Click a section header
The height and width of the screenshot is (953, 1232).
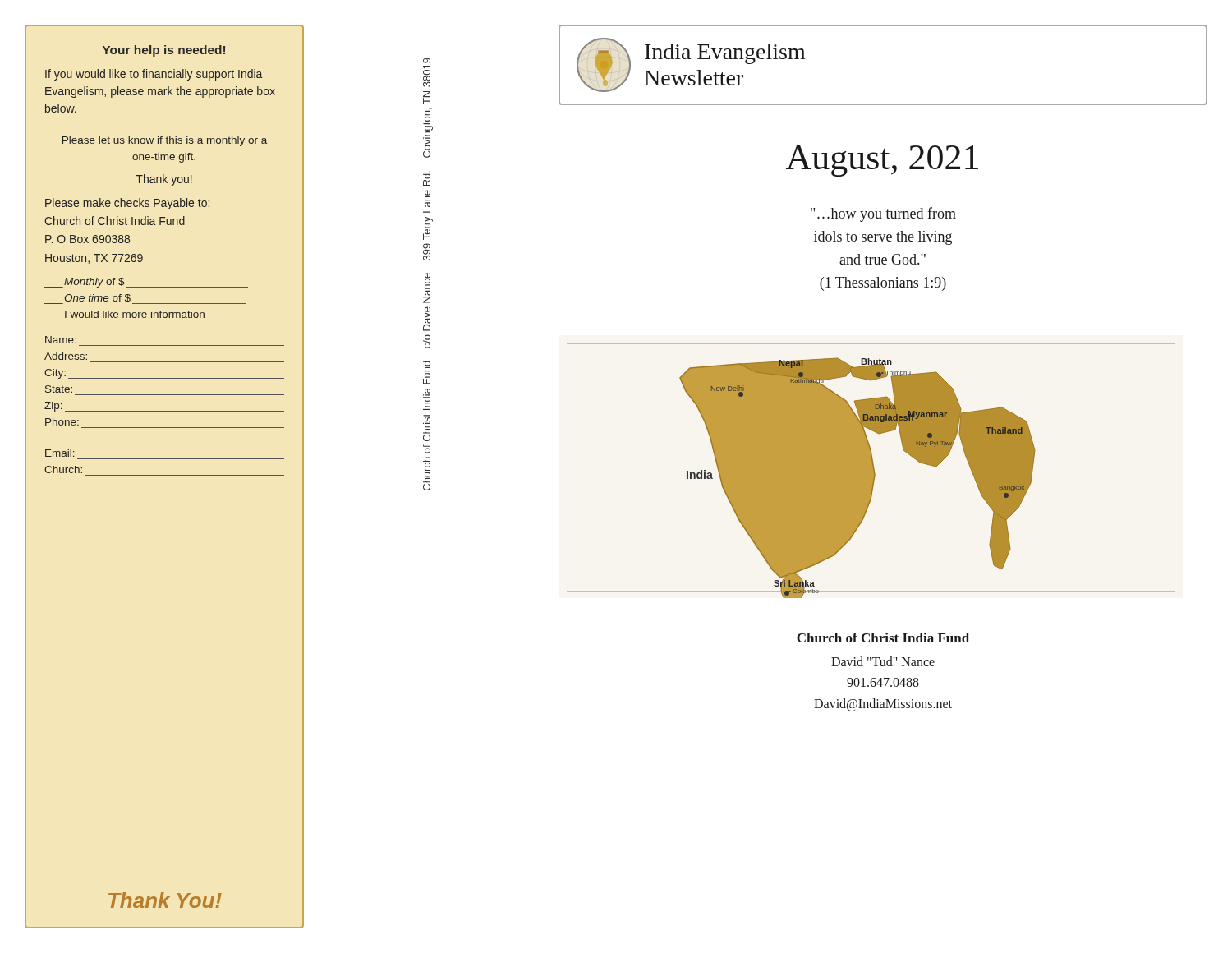click(164, 50)
